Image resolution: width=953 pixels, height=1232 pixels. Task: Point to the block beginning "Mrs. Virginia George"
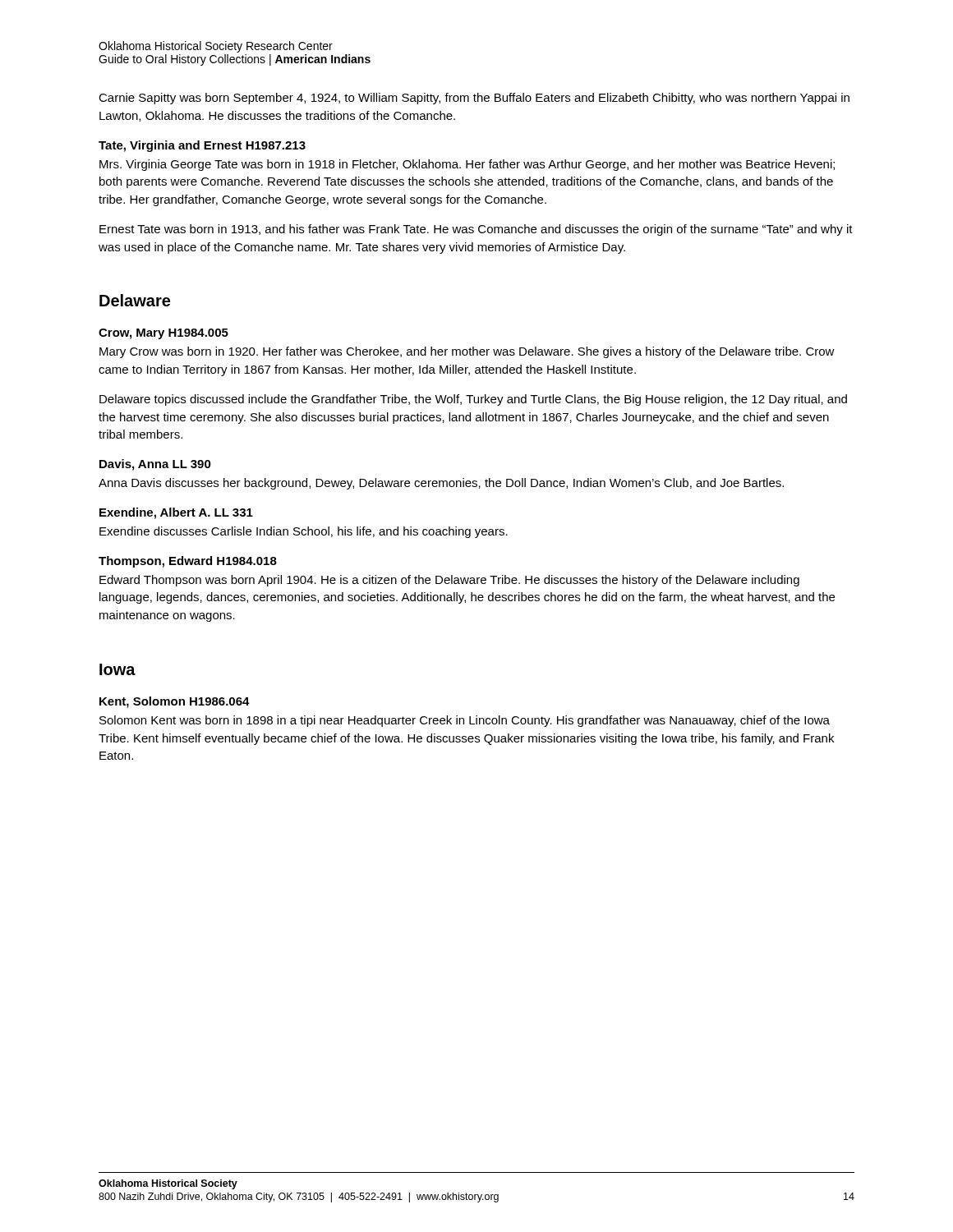point(467,181)
